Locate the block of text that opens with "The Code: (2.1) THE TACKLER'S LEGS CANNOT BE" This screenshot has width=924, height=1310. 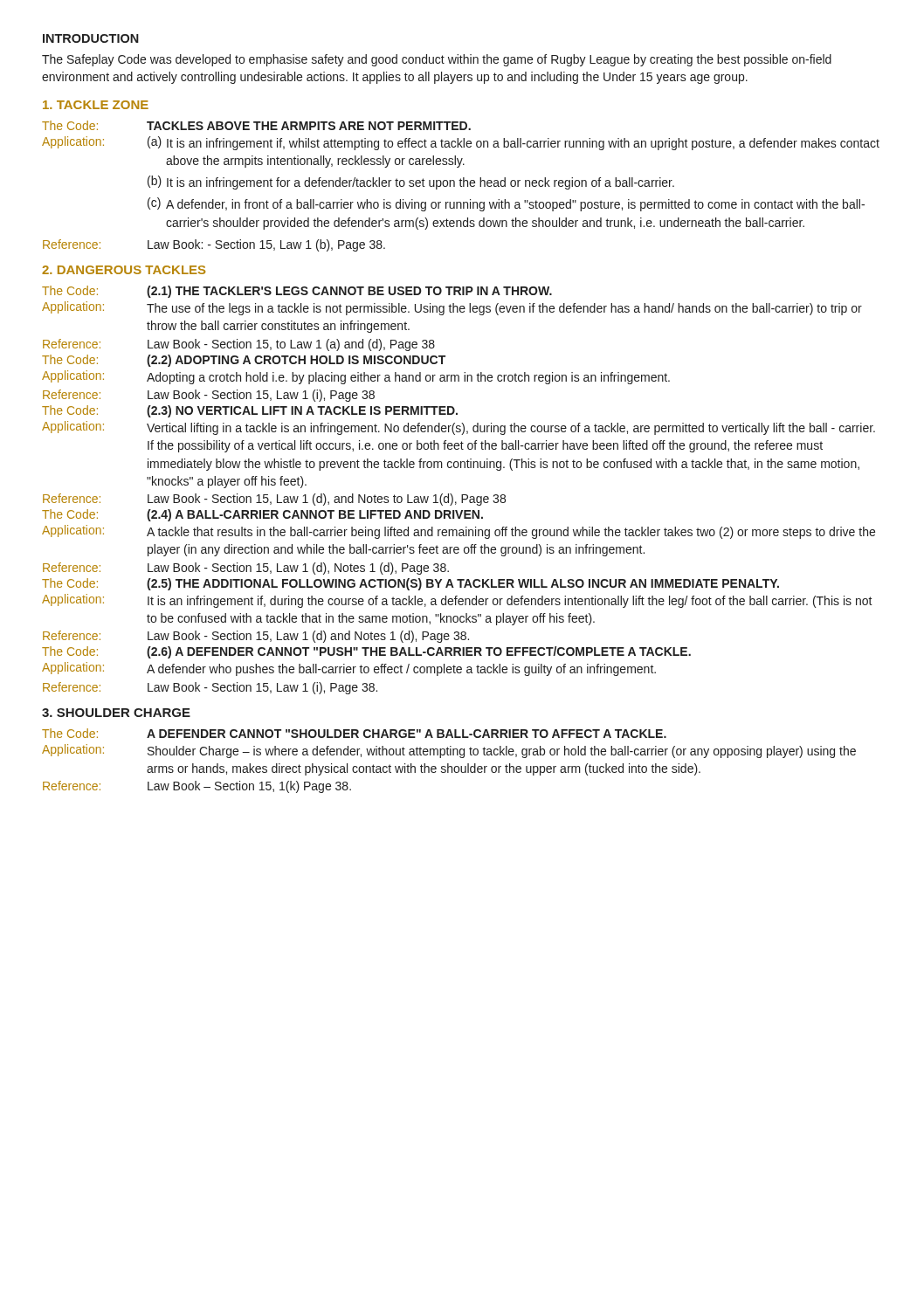tap(462, 291)
